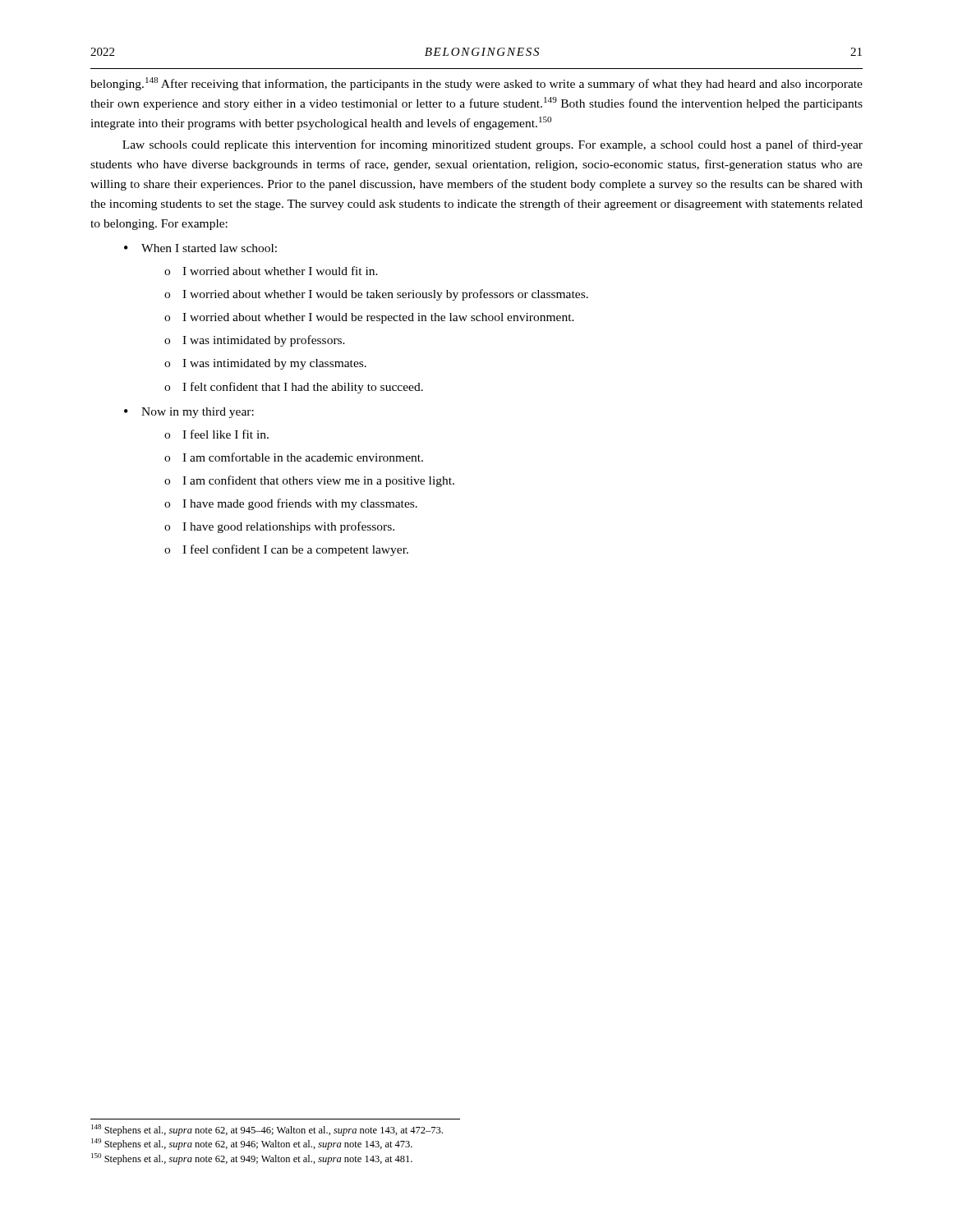Select the region starting "• When I started law school:"
This screenshot has width=953, height=1232.
tap(200, 248)
